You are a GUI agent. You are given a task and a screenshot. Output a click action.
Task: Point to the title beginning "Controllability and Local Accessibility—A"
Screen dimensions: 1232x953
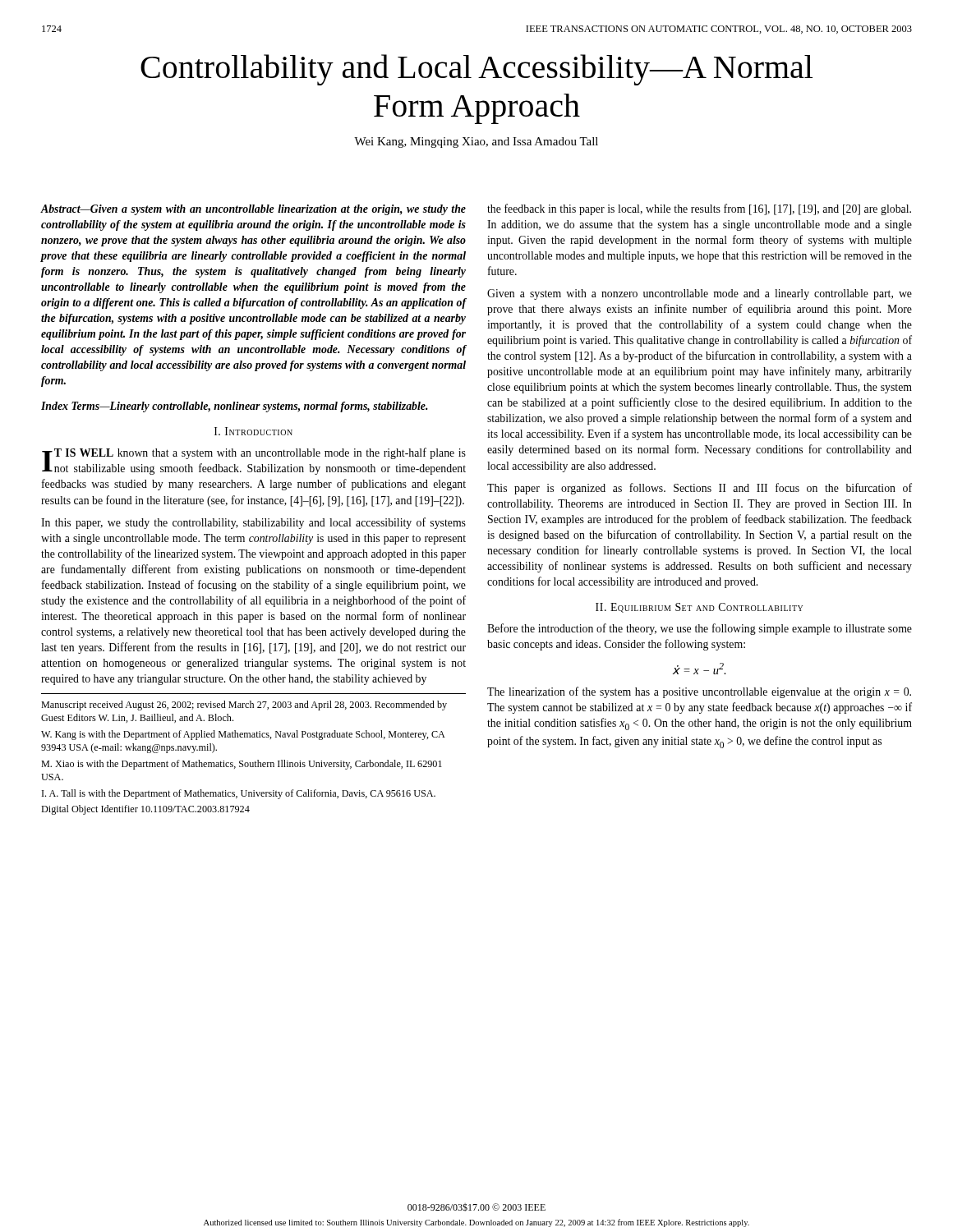pyautogui.click(x=476, y=98)
